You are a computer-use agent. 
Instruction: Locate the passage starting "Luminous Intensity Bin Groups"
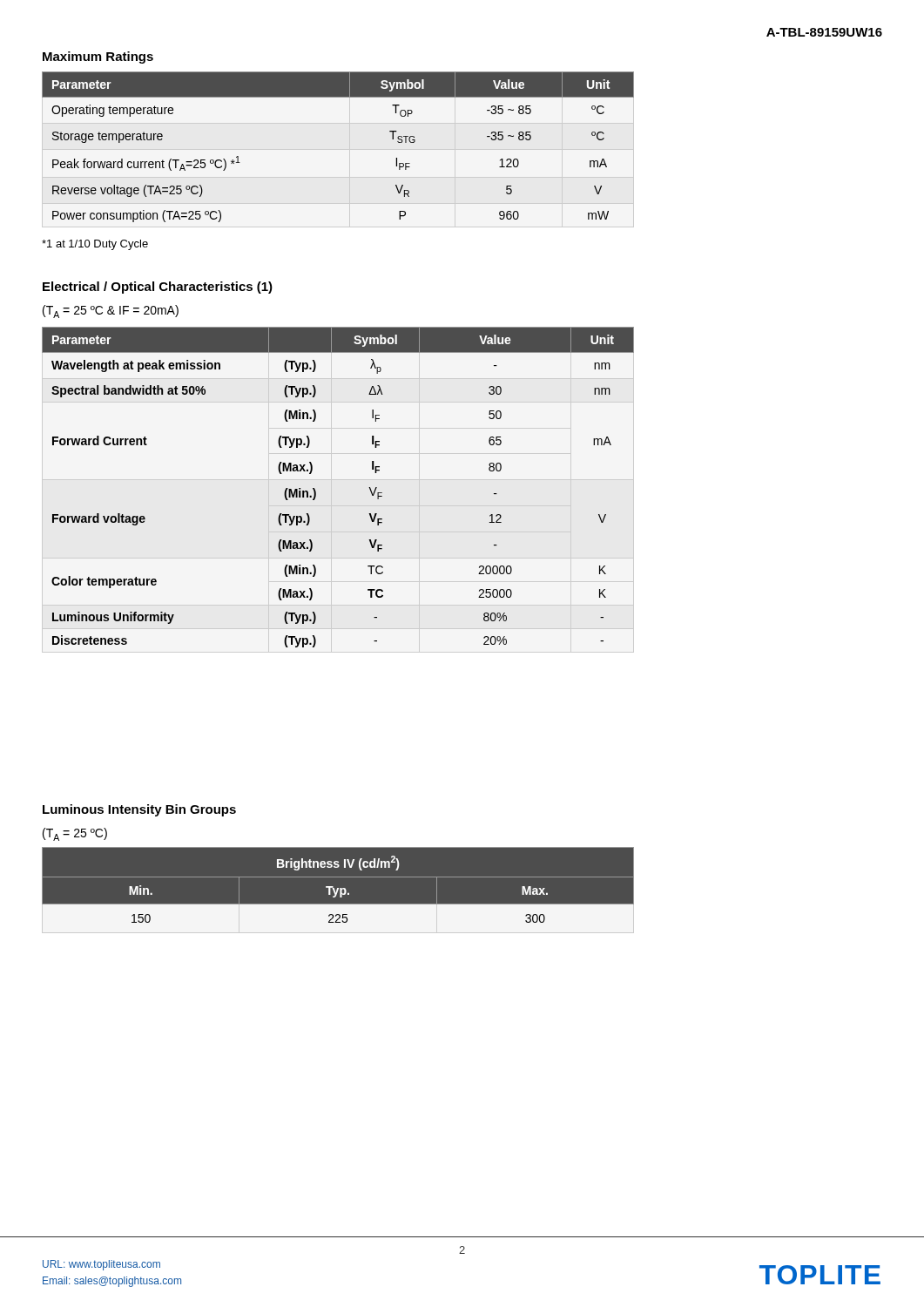pos(139,809)
